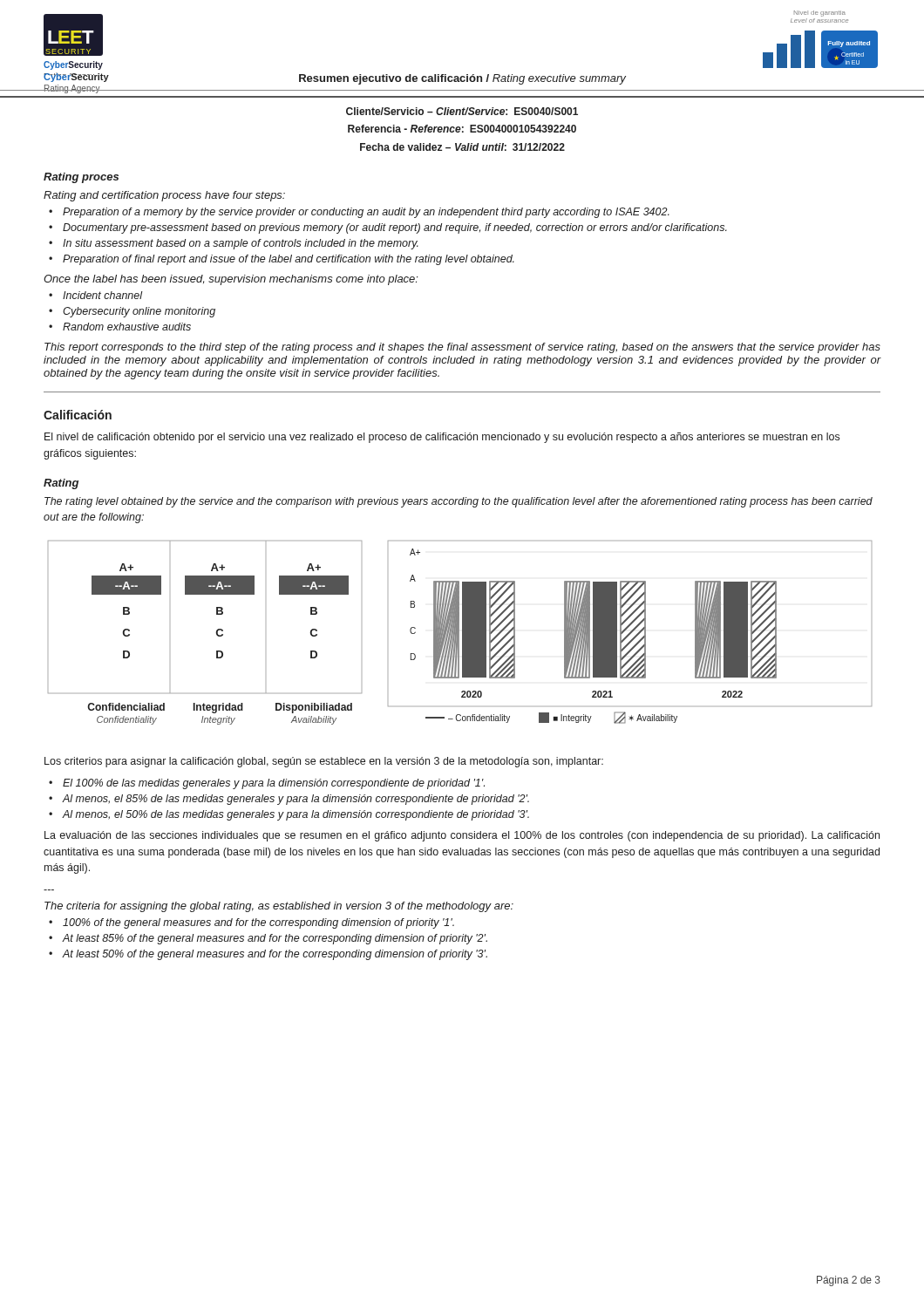Click on the text block starting "At least 85% of the"
This screenshot has height=1308, width=924.
click(276, 938)
